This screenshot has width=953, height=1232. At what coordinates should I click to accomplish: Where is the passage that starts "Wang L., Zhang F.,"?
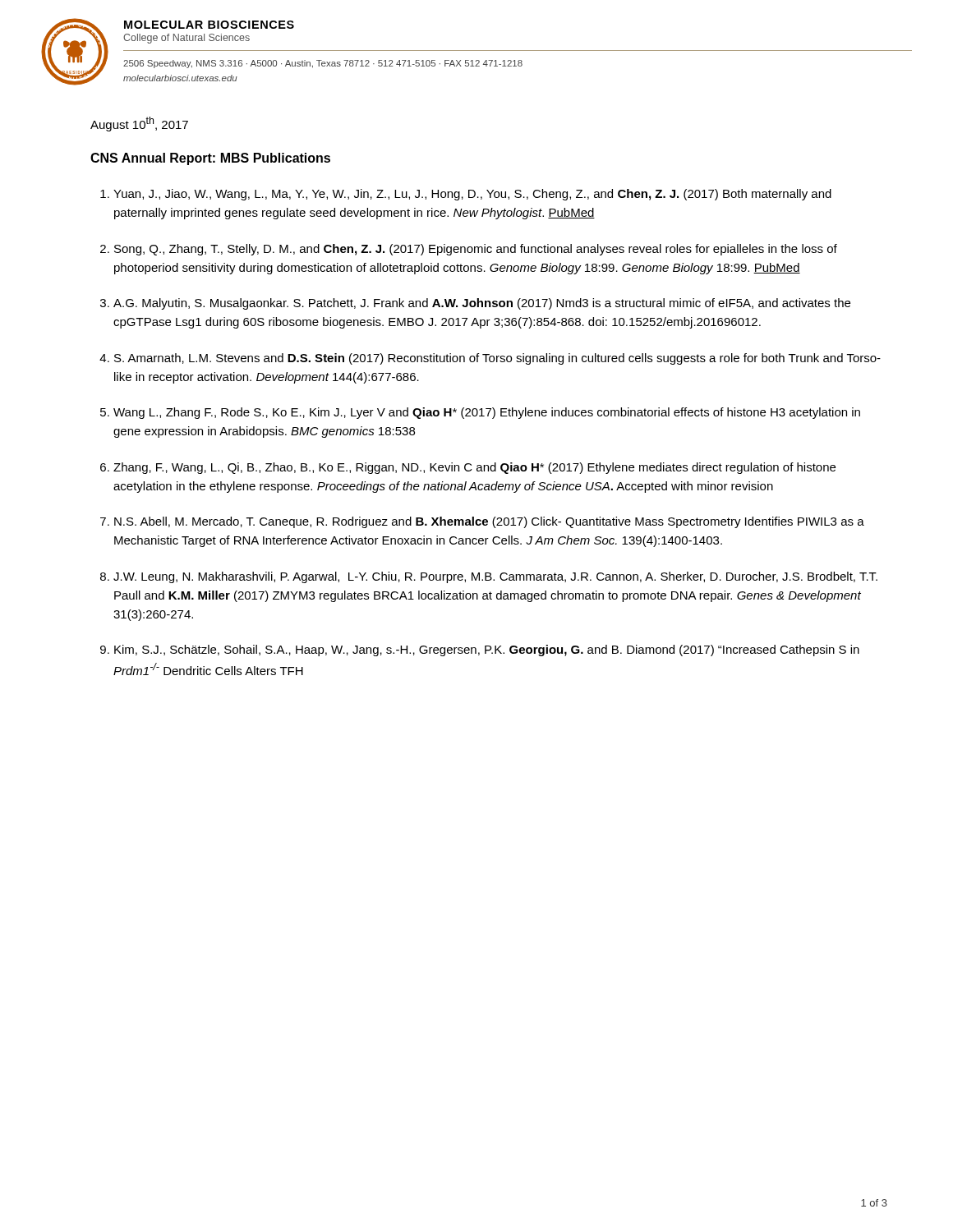pyautogui.click(x=487, y=421)
